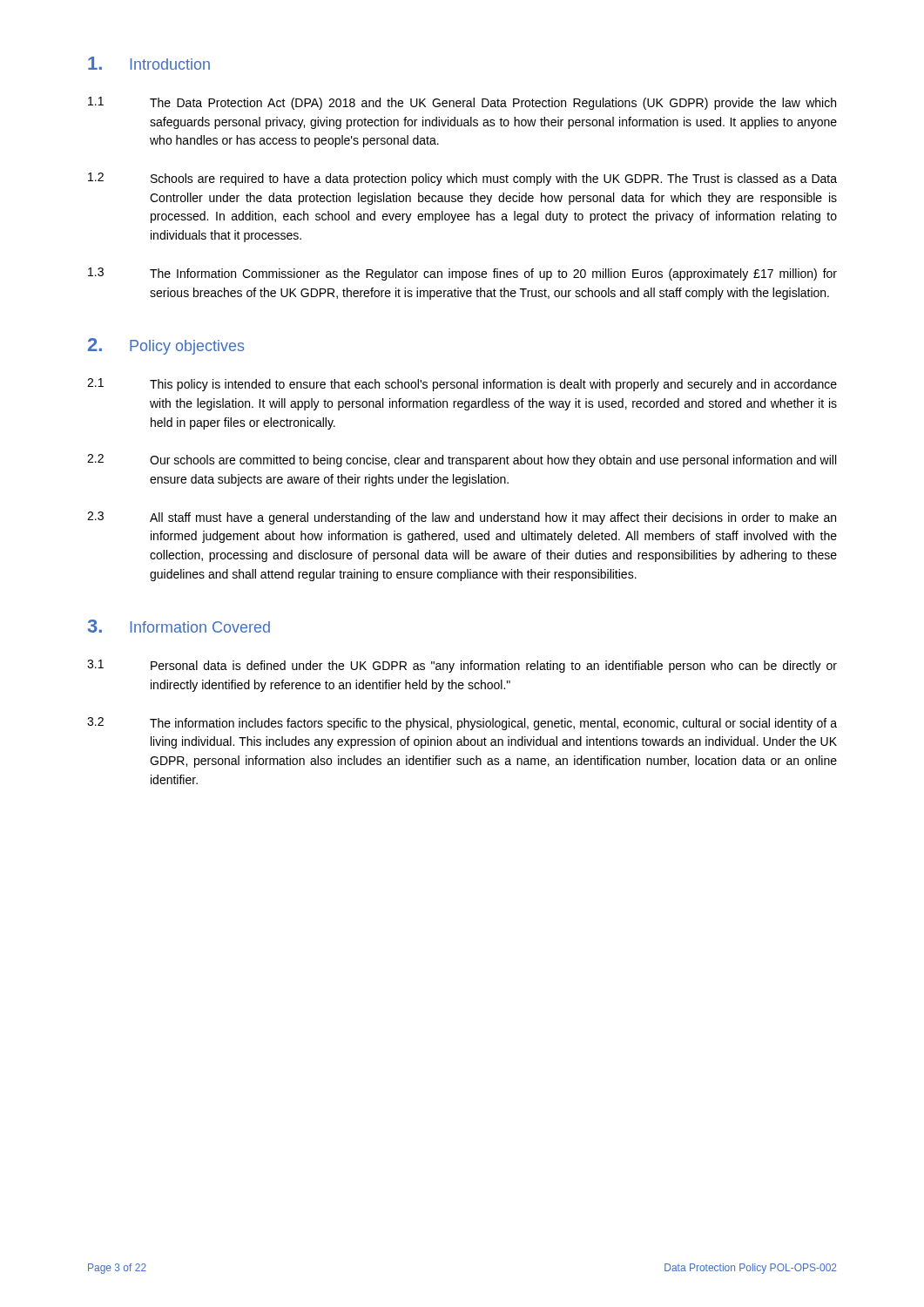
Task: Click the passage that begins "2 The information includes factors"
Action: tap(462, 752)
